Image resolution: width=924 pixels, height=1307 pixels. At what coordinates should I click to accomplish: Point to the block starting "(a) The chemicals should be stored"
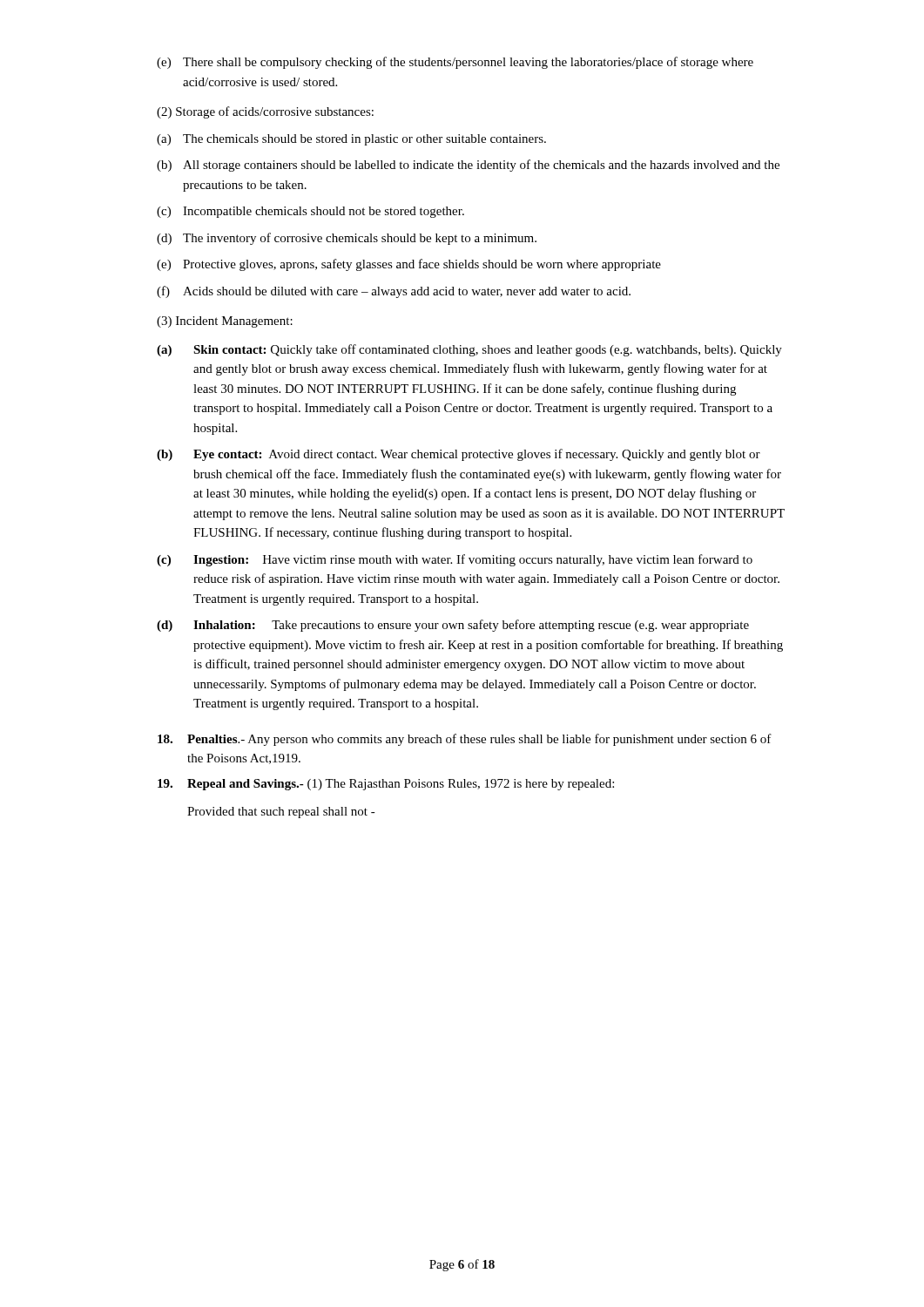[x=471, y=138]
